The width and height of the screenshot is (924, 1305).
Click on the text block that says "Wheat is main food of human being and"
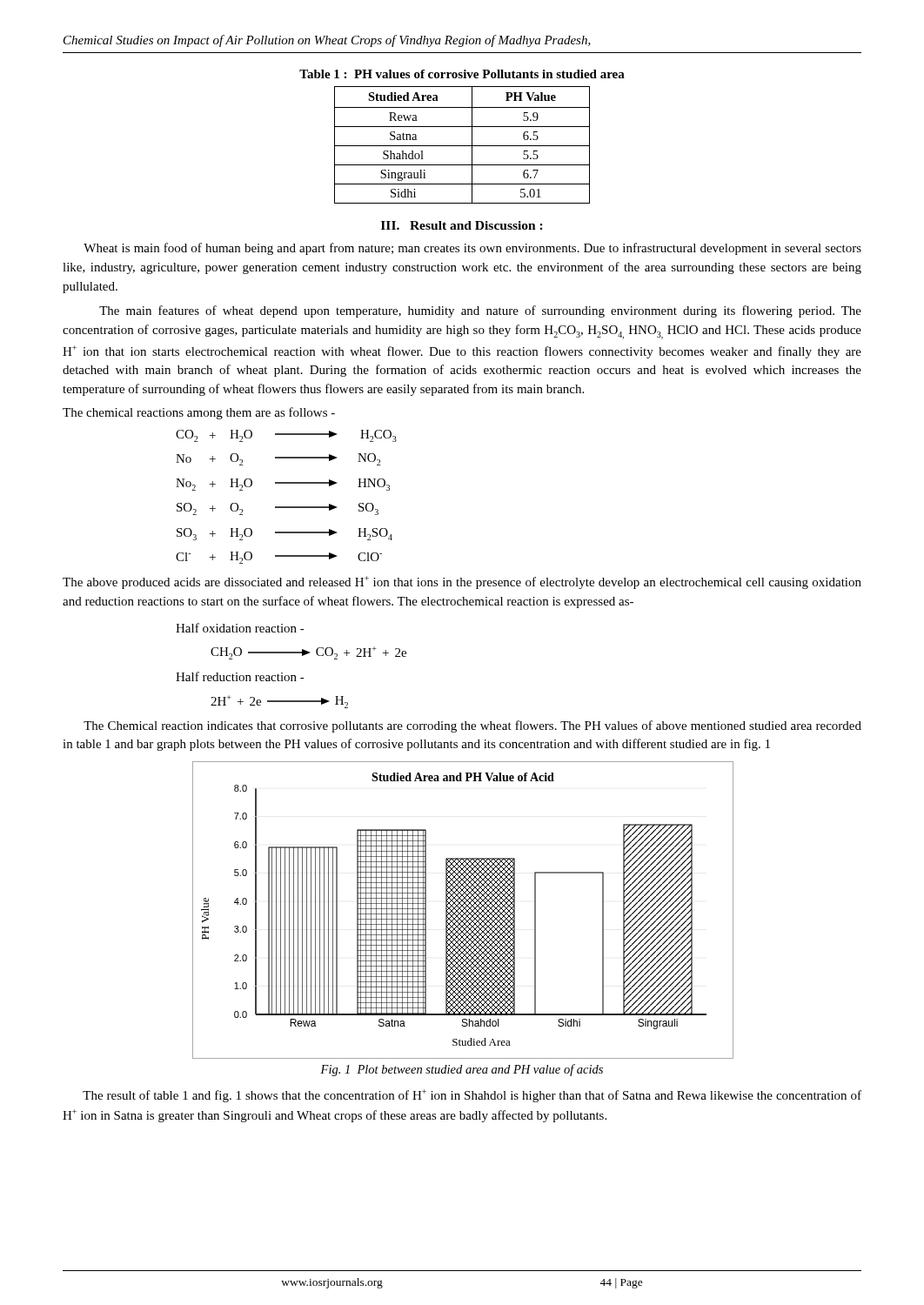[x=462, y=267]
